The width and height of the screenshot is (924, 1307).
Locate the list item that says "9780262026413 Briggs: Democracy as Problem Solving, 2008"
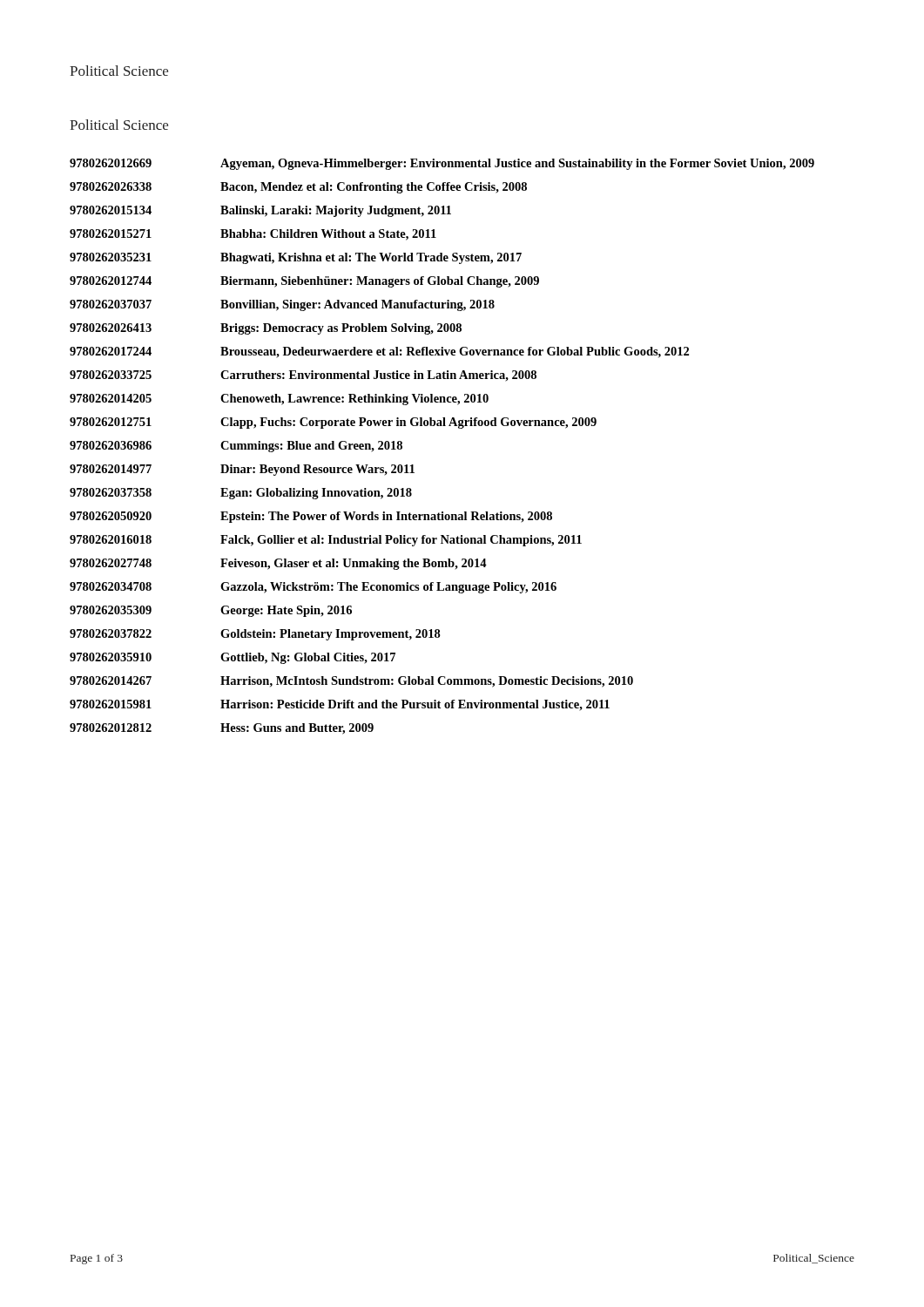click(x=462, y=328)
